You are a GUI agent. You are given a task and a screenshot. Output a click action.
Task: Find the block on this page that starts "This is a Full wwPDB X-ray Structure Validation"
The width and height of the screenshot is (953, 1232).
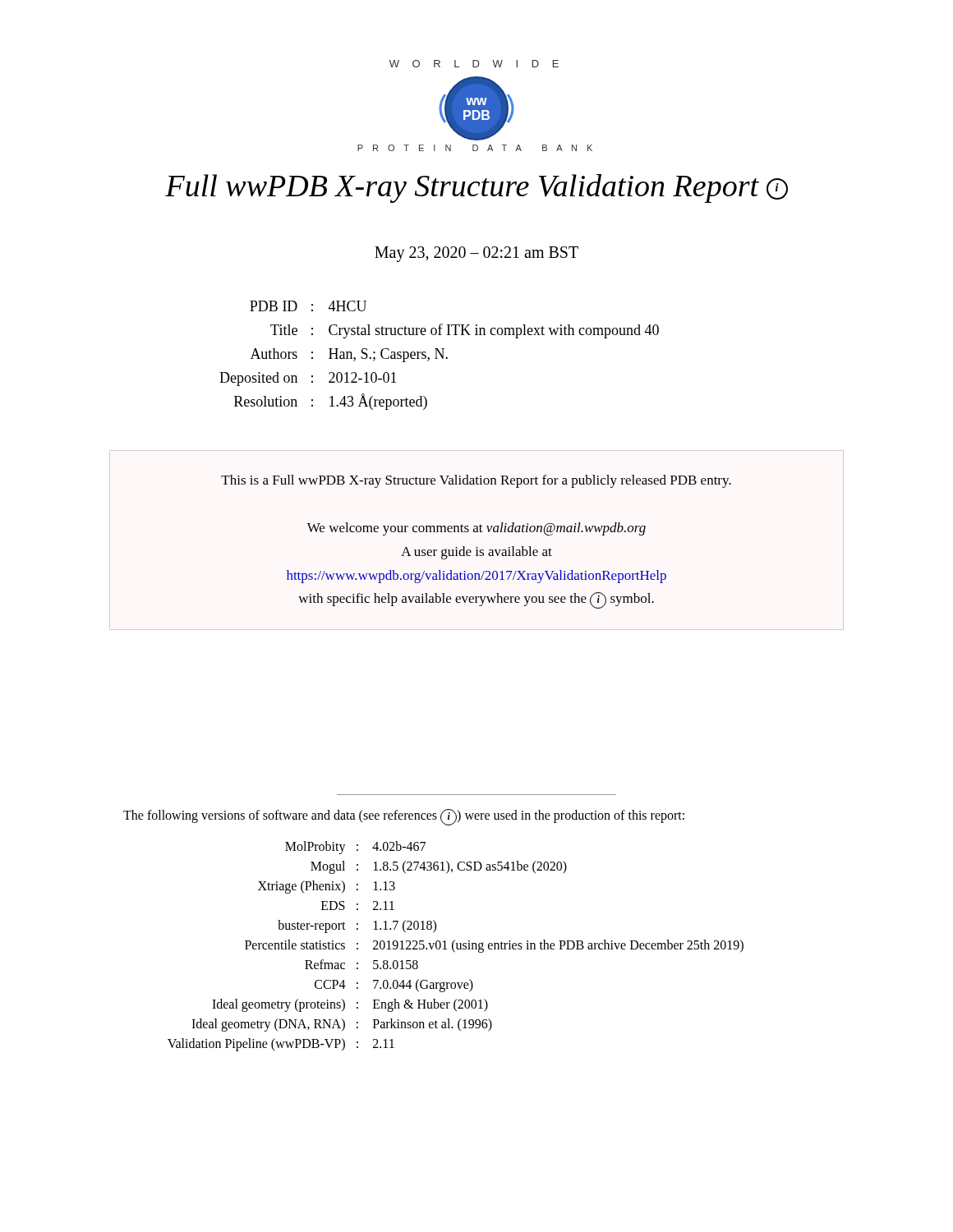(x=476, y=540)
